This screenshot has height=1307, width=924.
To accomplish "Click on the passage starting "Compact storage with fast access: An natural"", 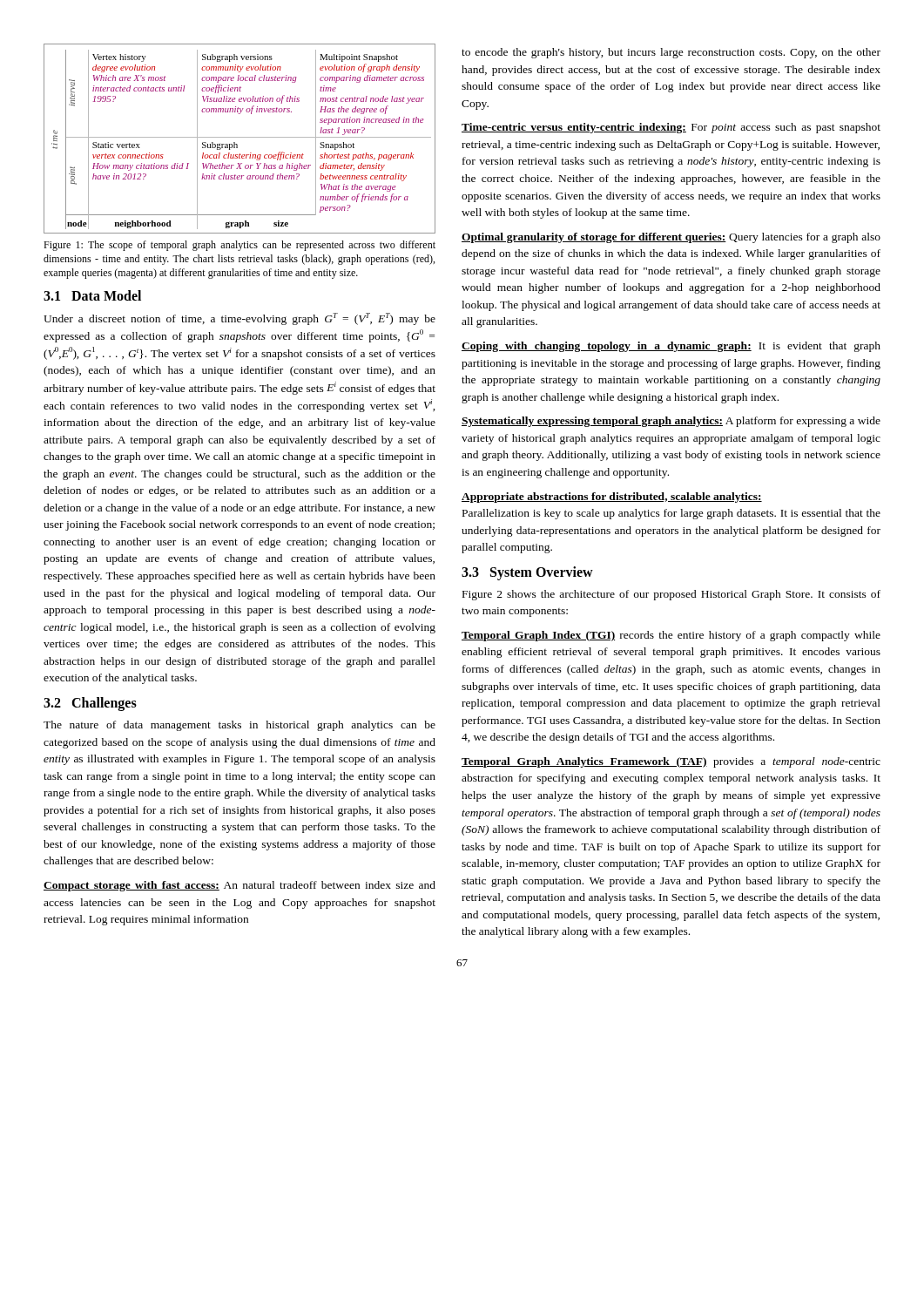I will click(x=240, y=902).
